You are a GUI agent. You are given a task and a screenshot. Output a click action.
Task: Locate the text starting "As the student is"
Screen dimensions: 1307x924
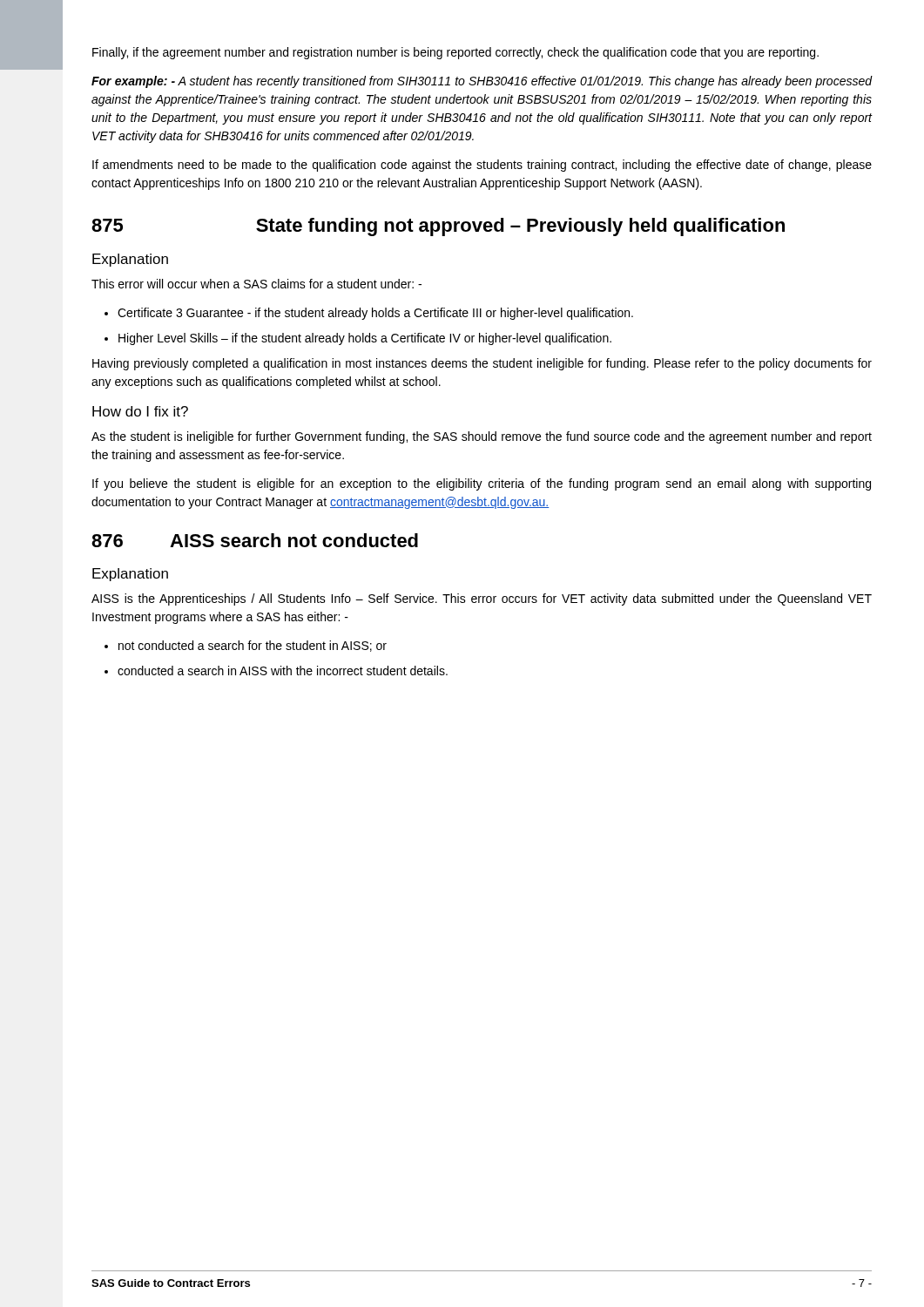[482, 445]
